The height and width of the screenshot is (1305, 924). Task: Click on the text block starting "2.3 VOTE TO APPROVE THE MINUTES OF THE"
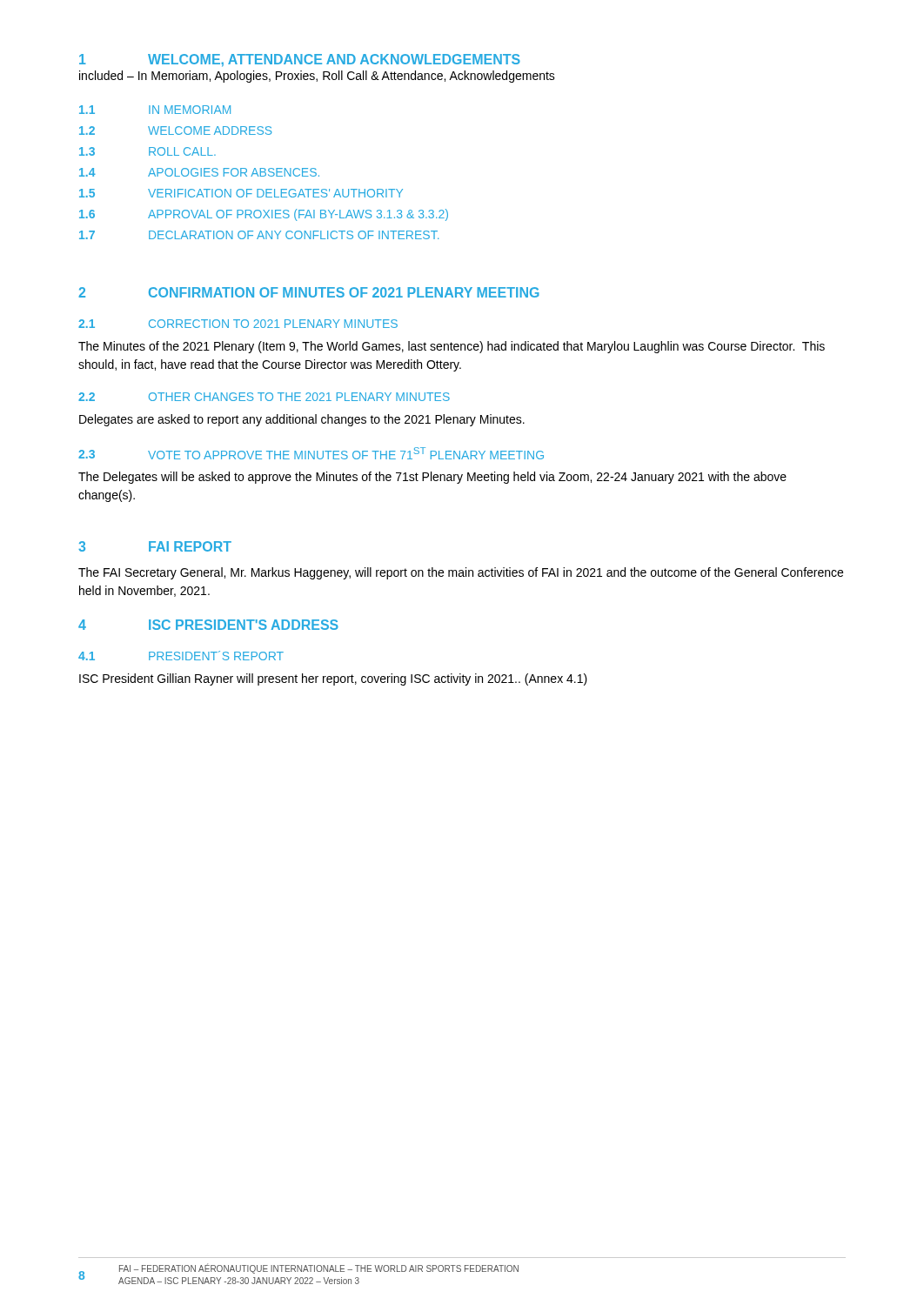[x=311, y=453]
